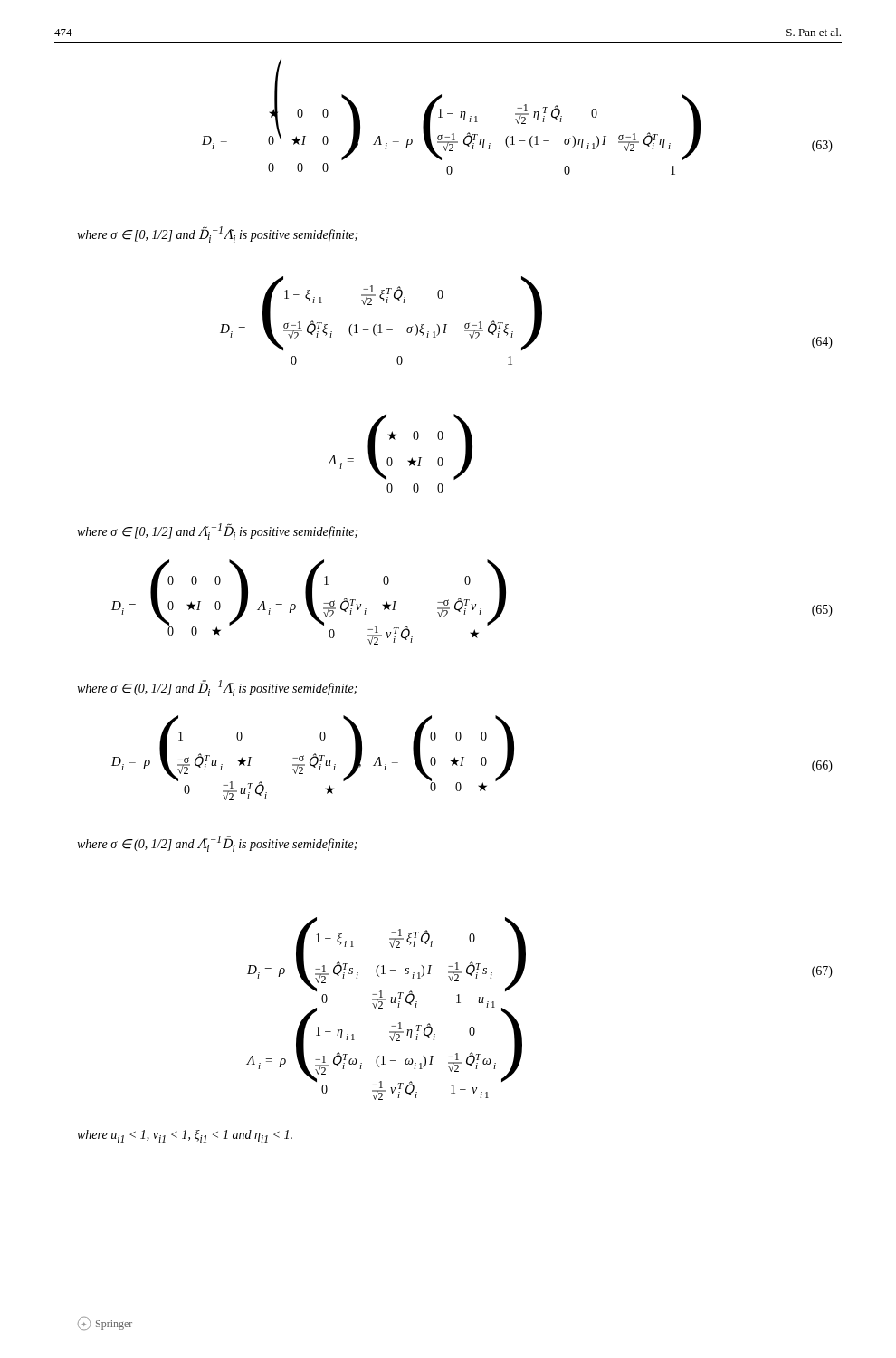Locate the formula with the text "Λ i = ( ★ 0 0"

click(455, 465)
